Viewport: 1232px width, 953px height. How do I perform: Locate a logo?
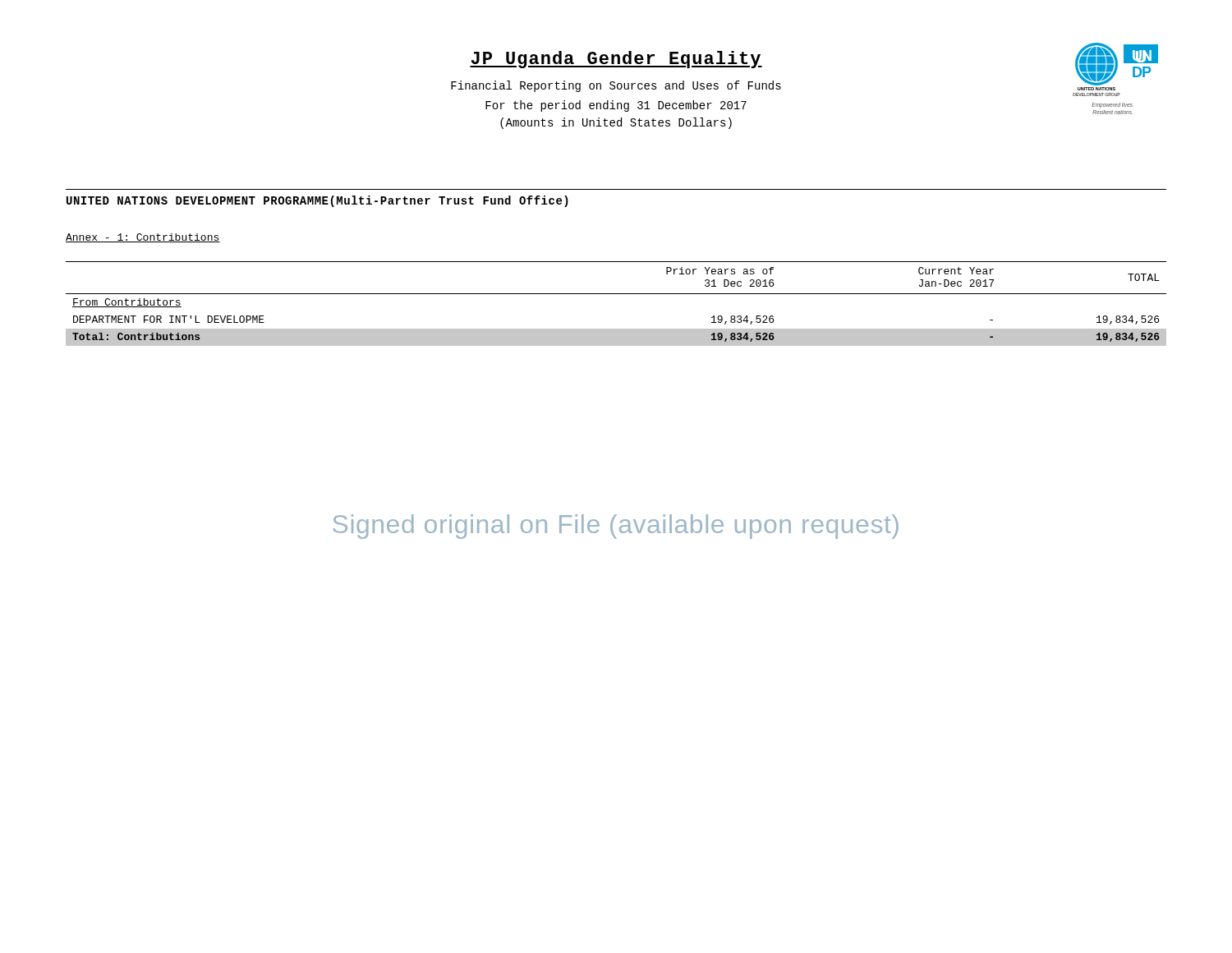[1113, 88]
